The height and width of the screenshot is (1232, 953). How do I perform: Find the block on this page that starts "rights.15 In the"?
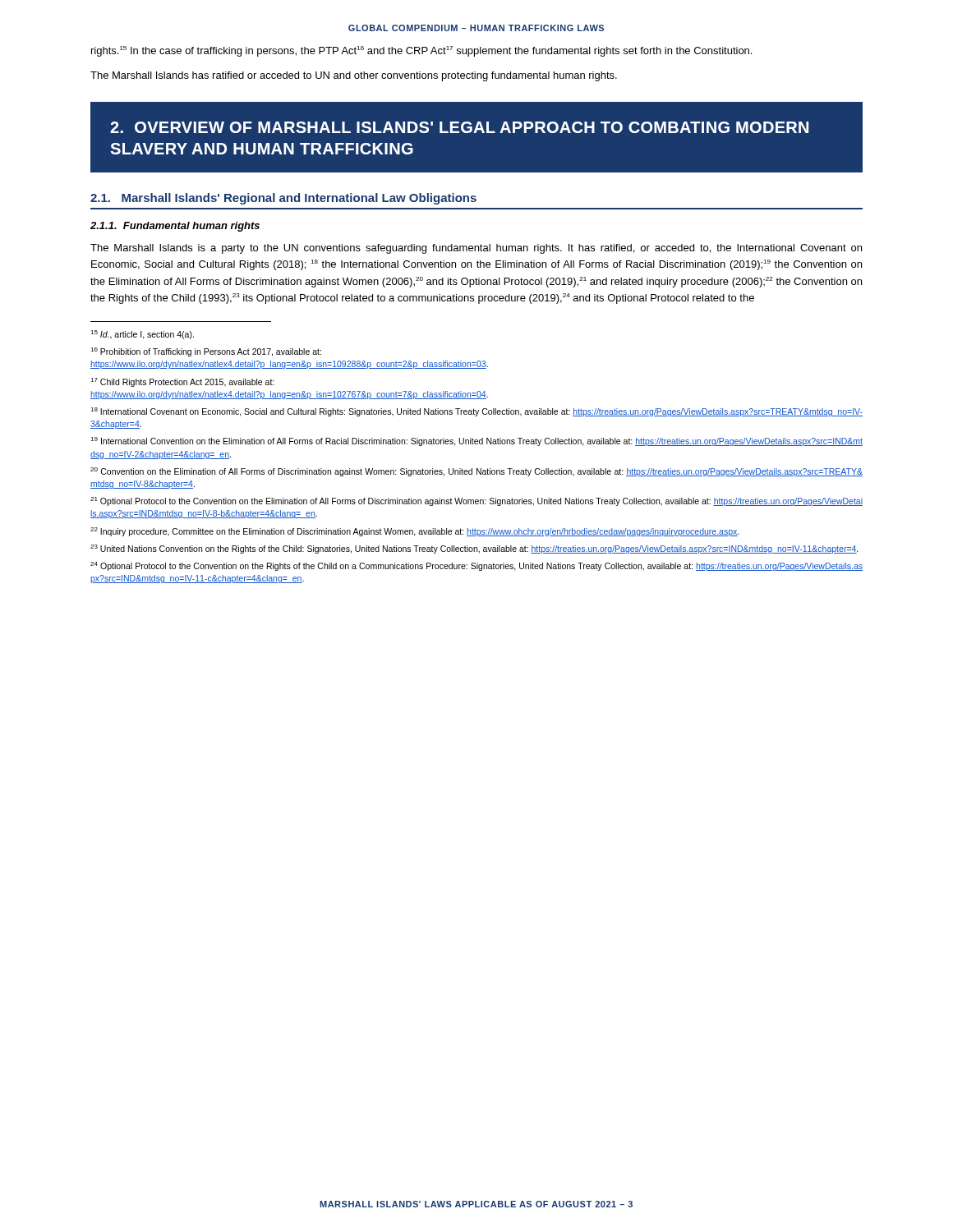point(422,50)
